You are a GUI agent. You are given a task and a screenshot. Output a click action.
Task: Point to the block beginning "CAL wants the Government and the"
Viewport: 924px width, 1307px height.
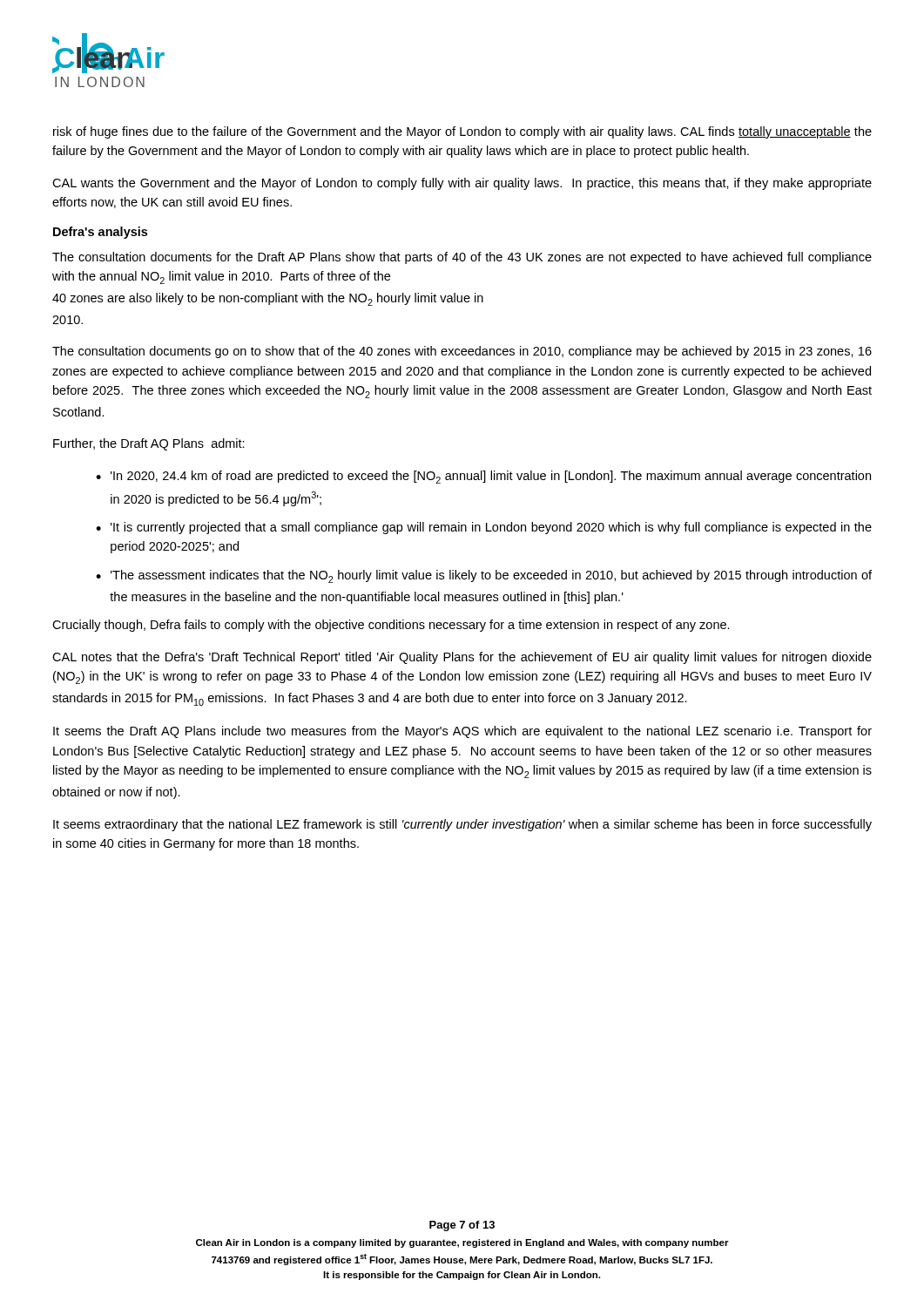tap(462, 193)
